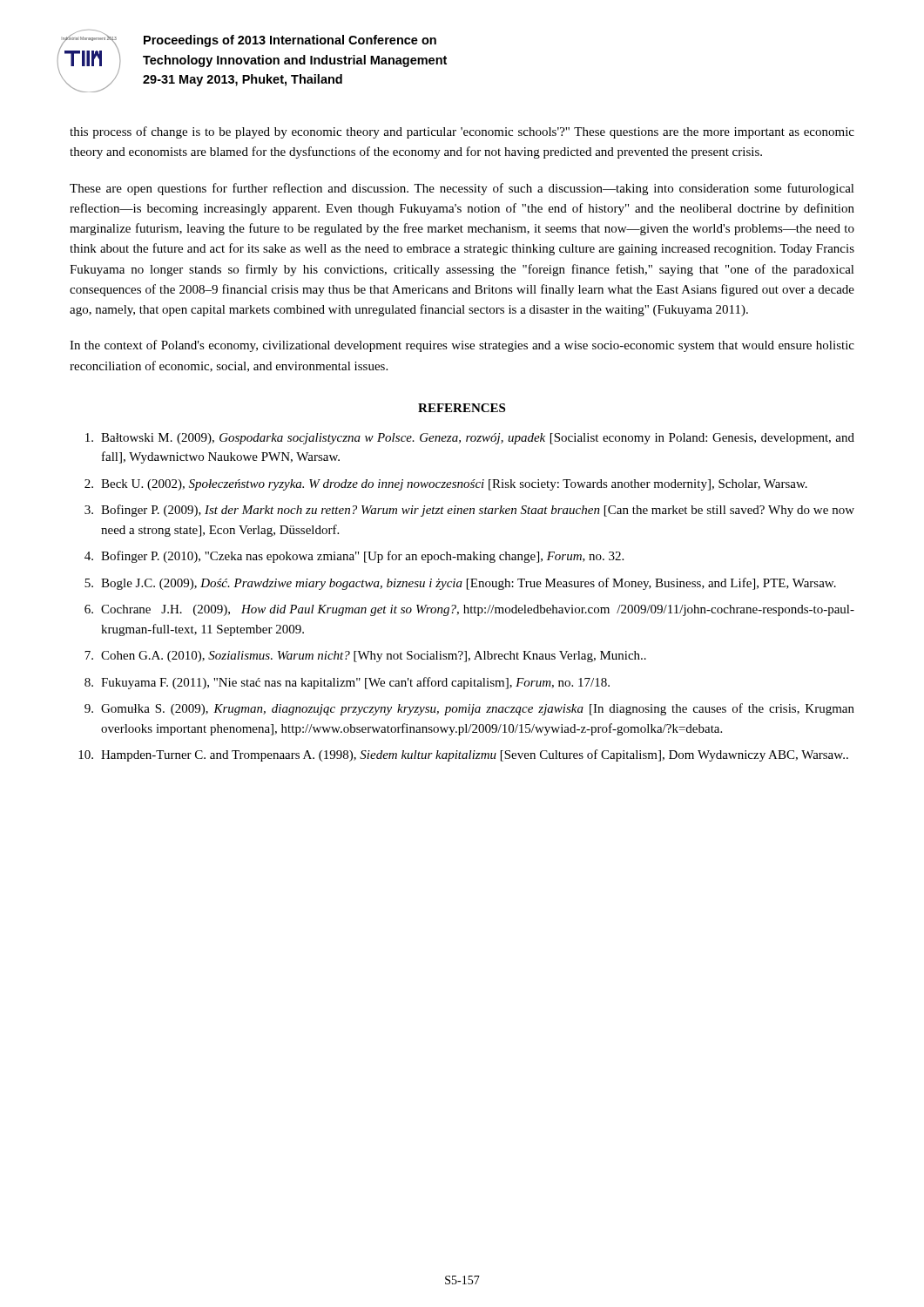
Task: Locate the list item that says "3. Bofinger P. (2009), Ist der"
Action: 462,520
